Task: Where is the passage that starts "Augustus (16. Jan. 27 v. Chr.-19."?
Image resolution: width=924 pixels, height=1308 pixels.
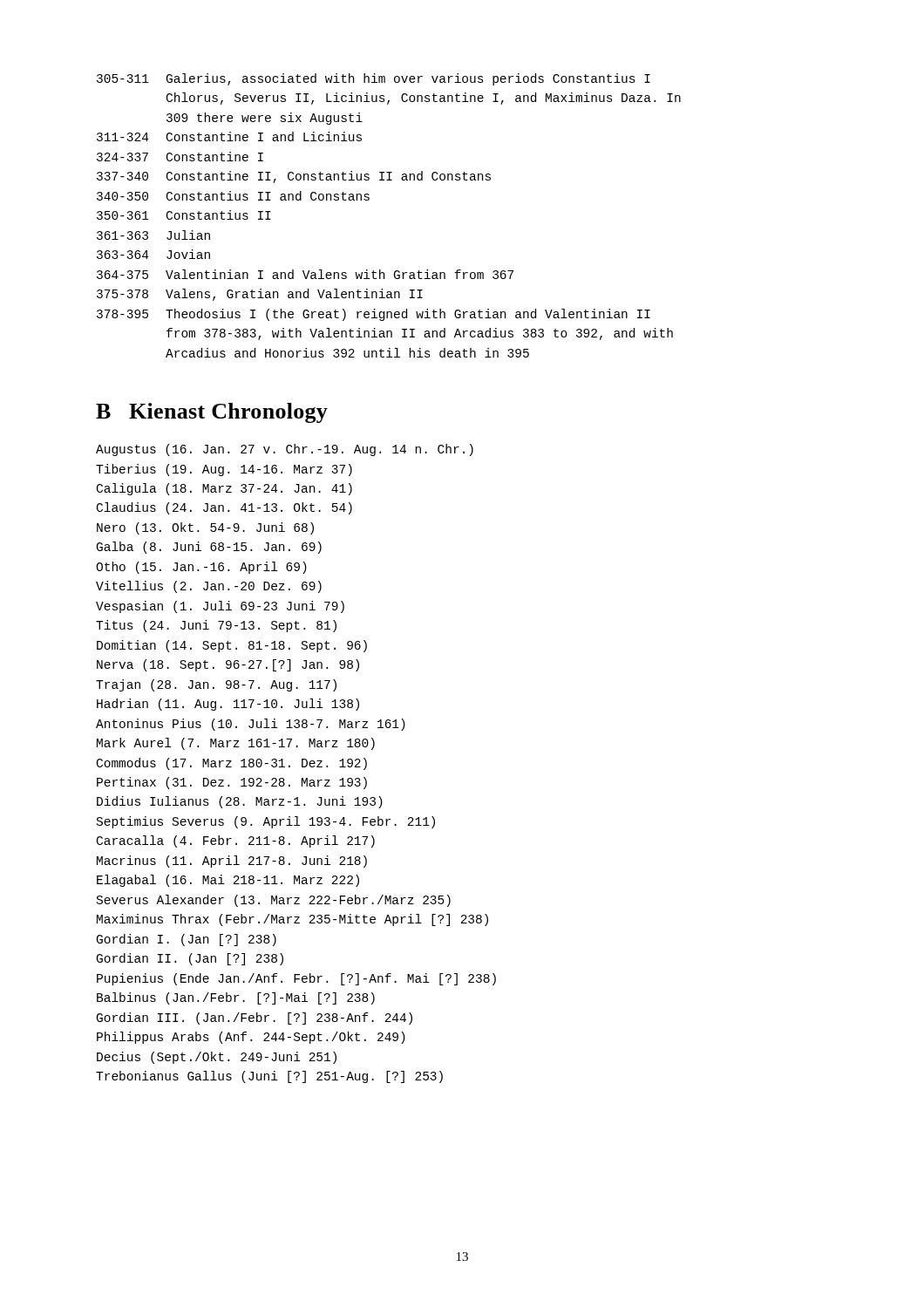Action: tap(297, 763)
